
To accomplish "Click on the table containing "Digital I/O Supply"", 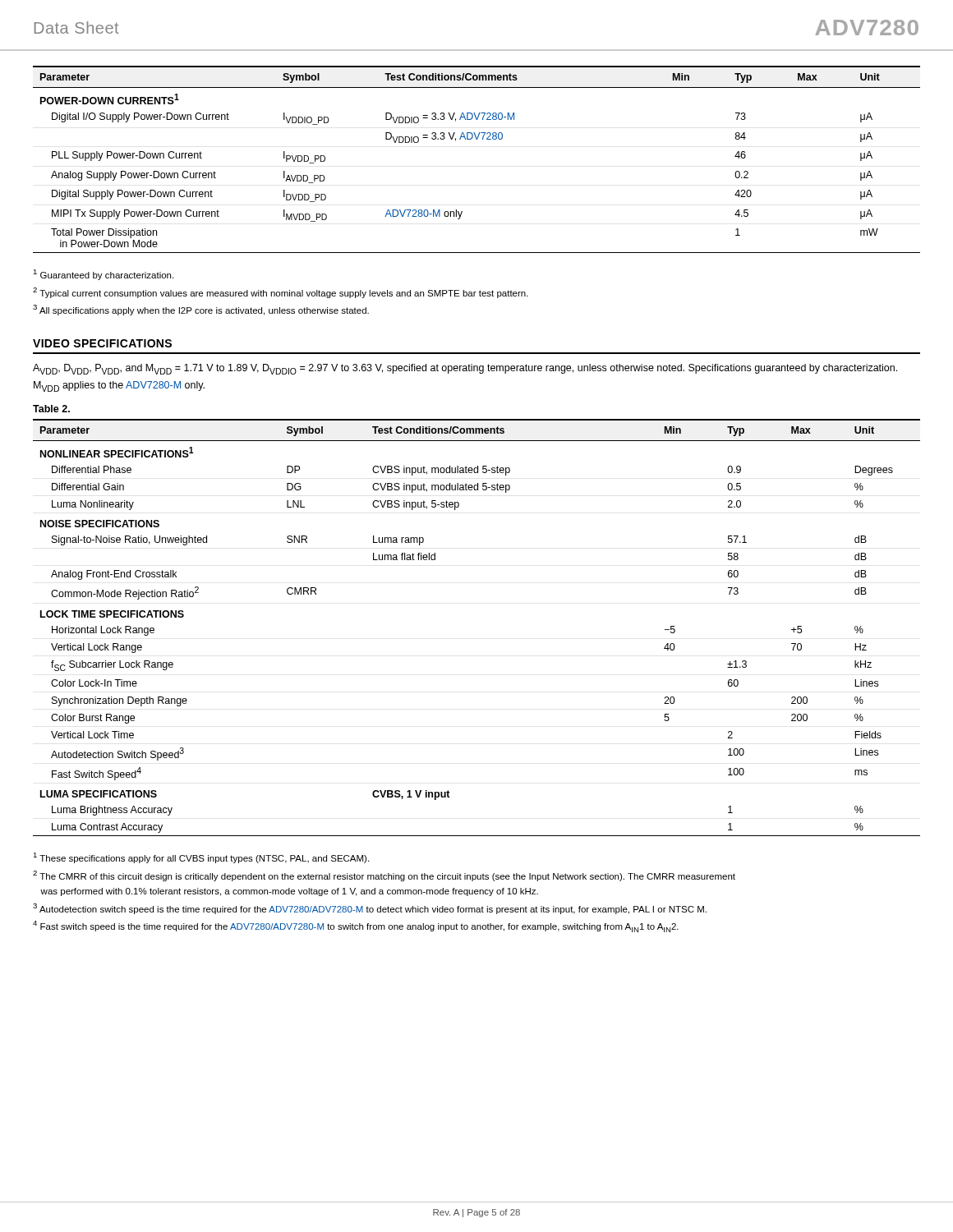I will (476, 159).
